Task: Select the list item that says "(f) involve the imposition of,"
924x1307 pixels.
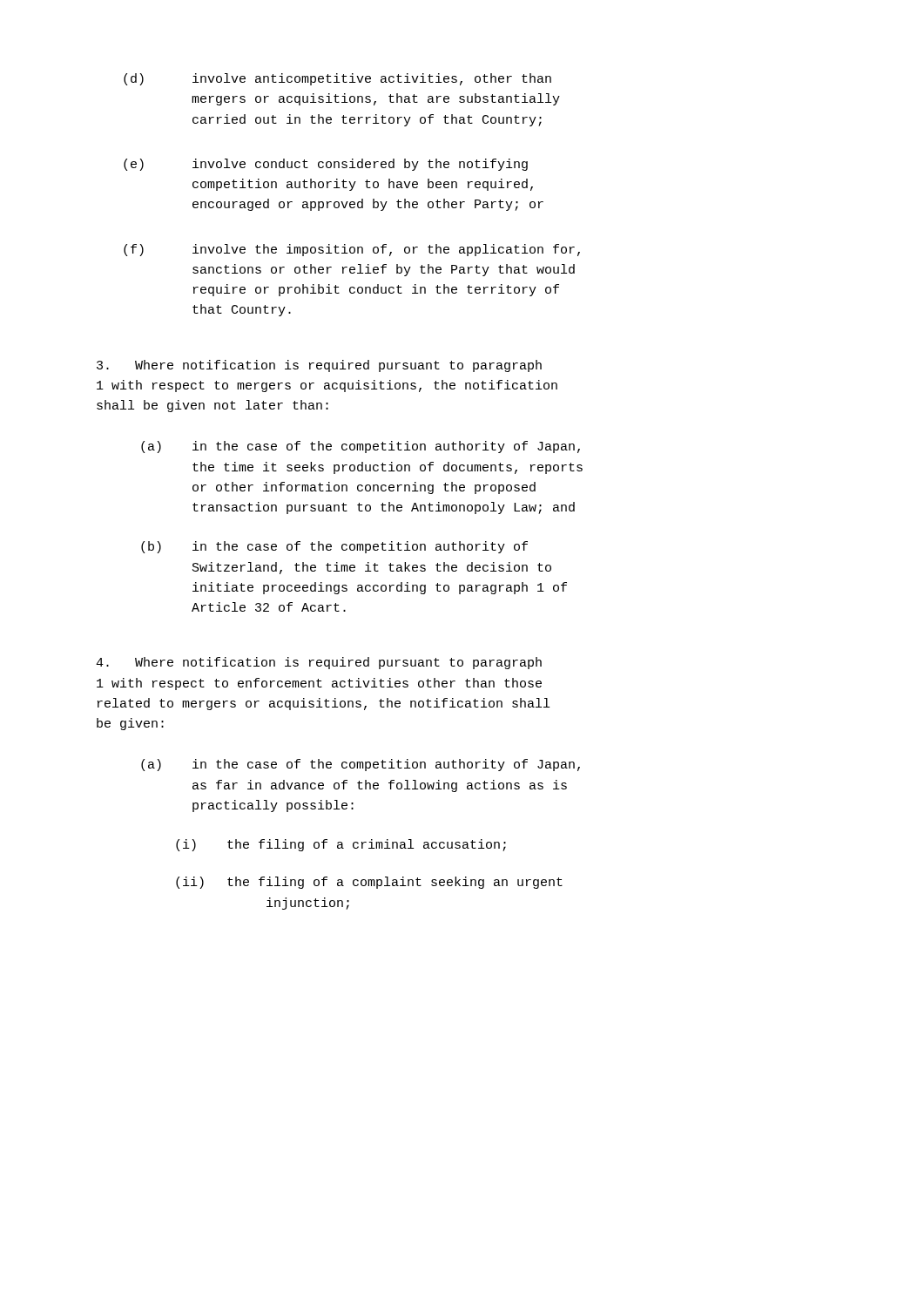Action: 475,281
